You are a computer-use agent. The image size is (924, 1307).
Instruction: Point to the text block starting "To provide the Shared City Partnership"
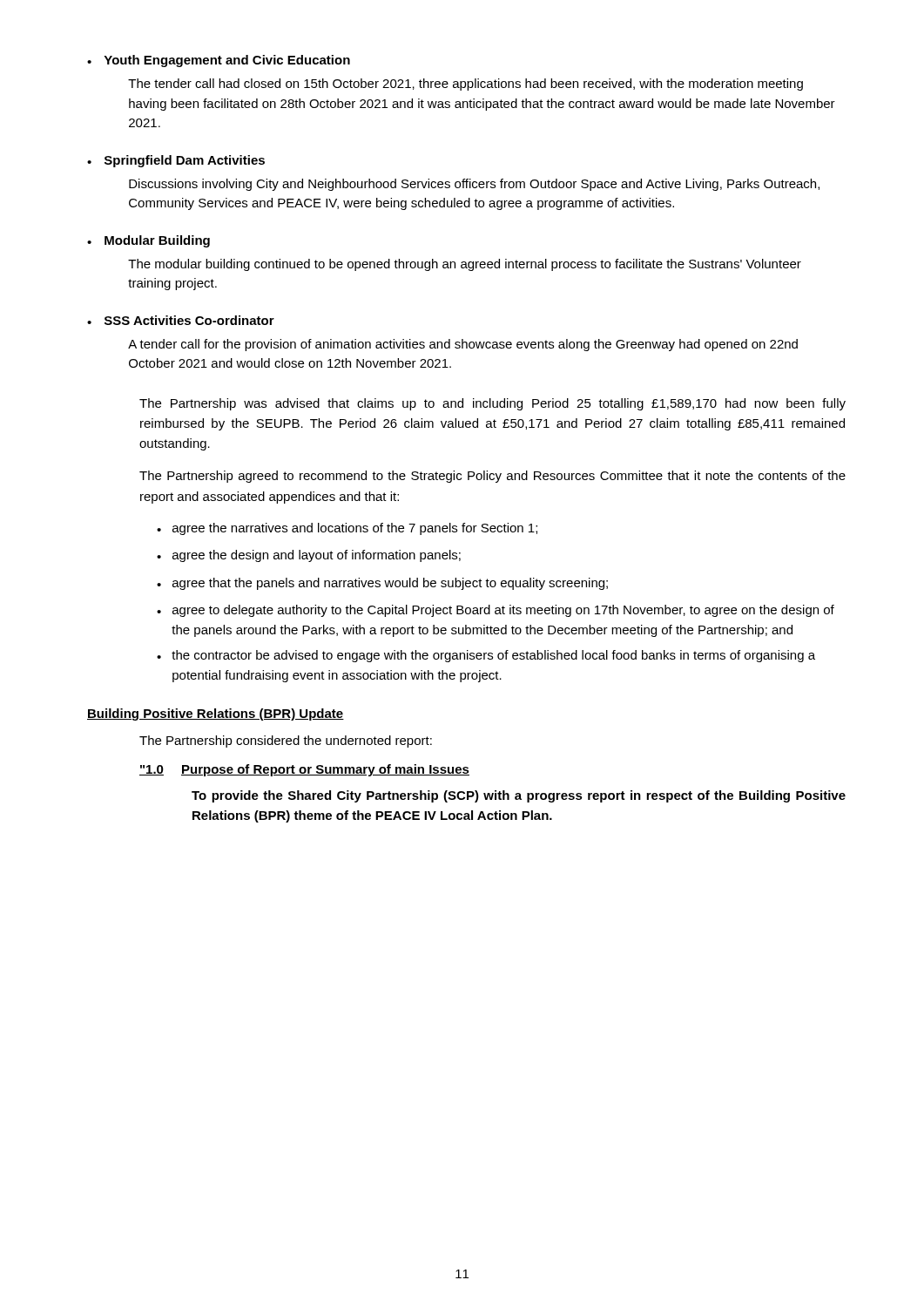point(519,805)
